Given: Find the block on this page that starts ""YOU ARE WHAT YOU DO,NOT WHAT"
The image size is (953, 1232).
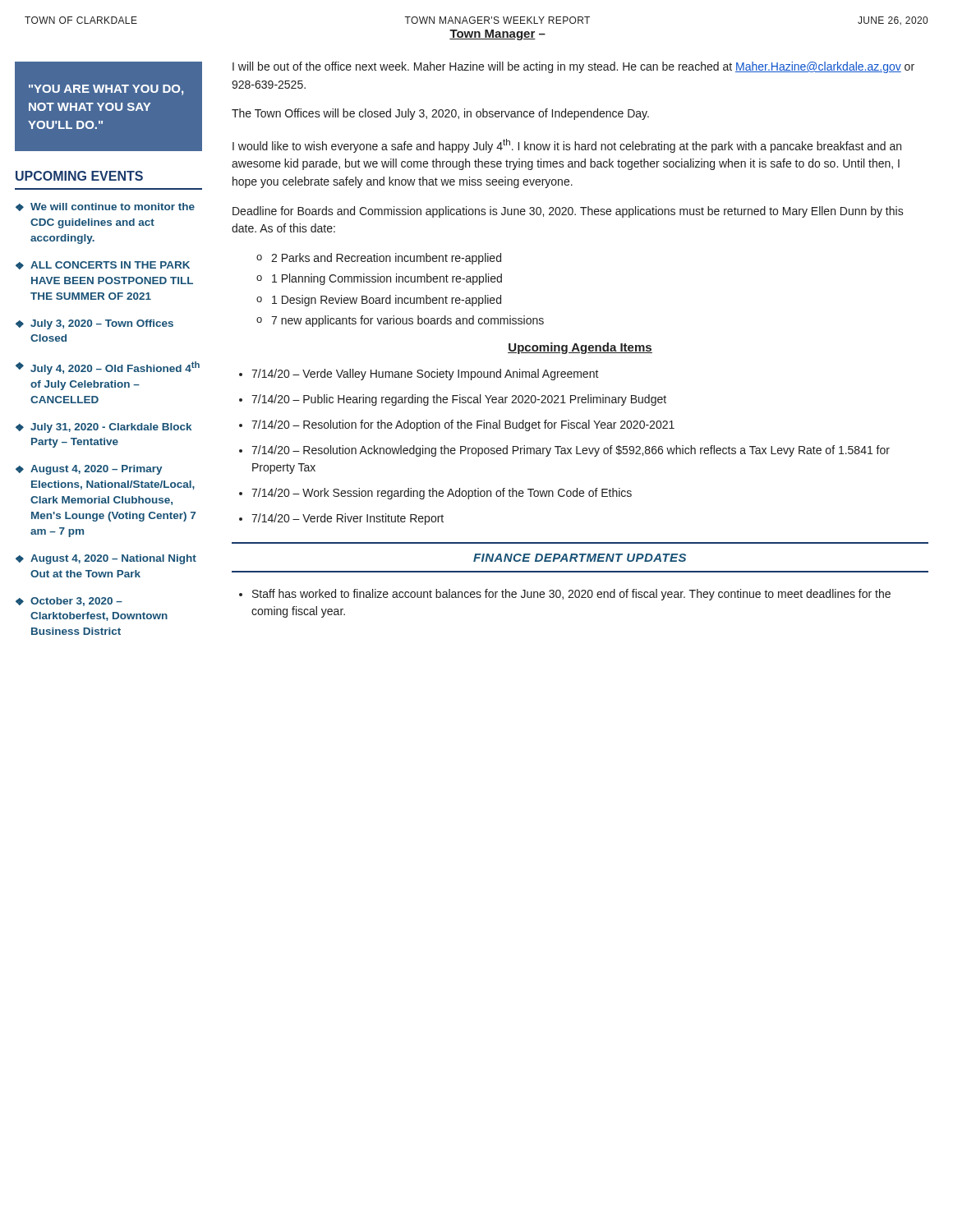Looking at the screenshot, I should click(106, 106).
